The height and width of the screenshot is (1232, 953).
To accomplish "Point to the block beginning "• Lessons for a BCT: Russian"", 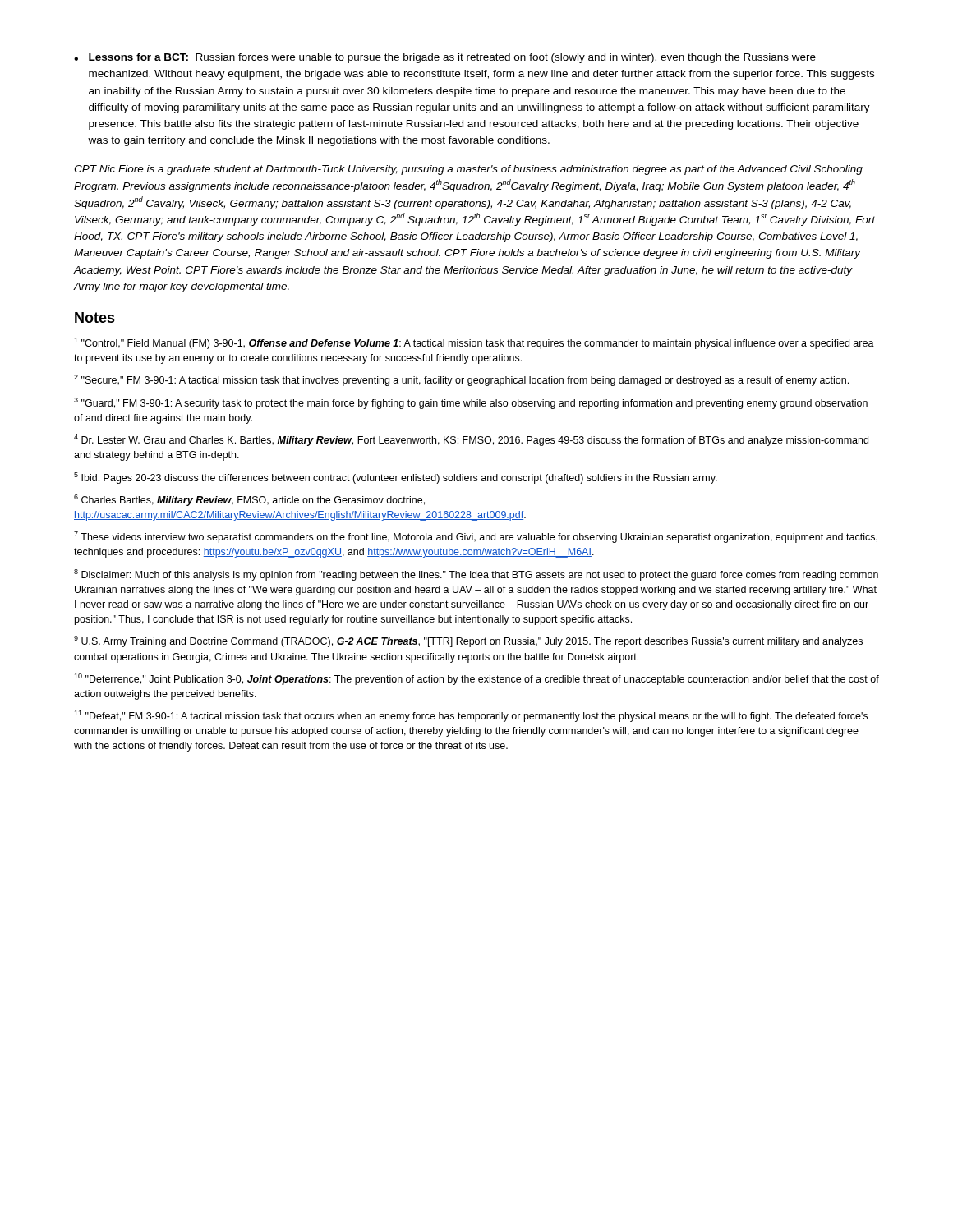I will click(x=476, y=99).
